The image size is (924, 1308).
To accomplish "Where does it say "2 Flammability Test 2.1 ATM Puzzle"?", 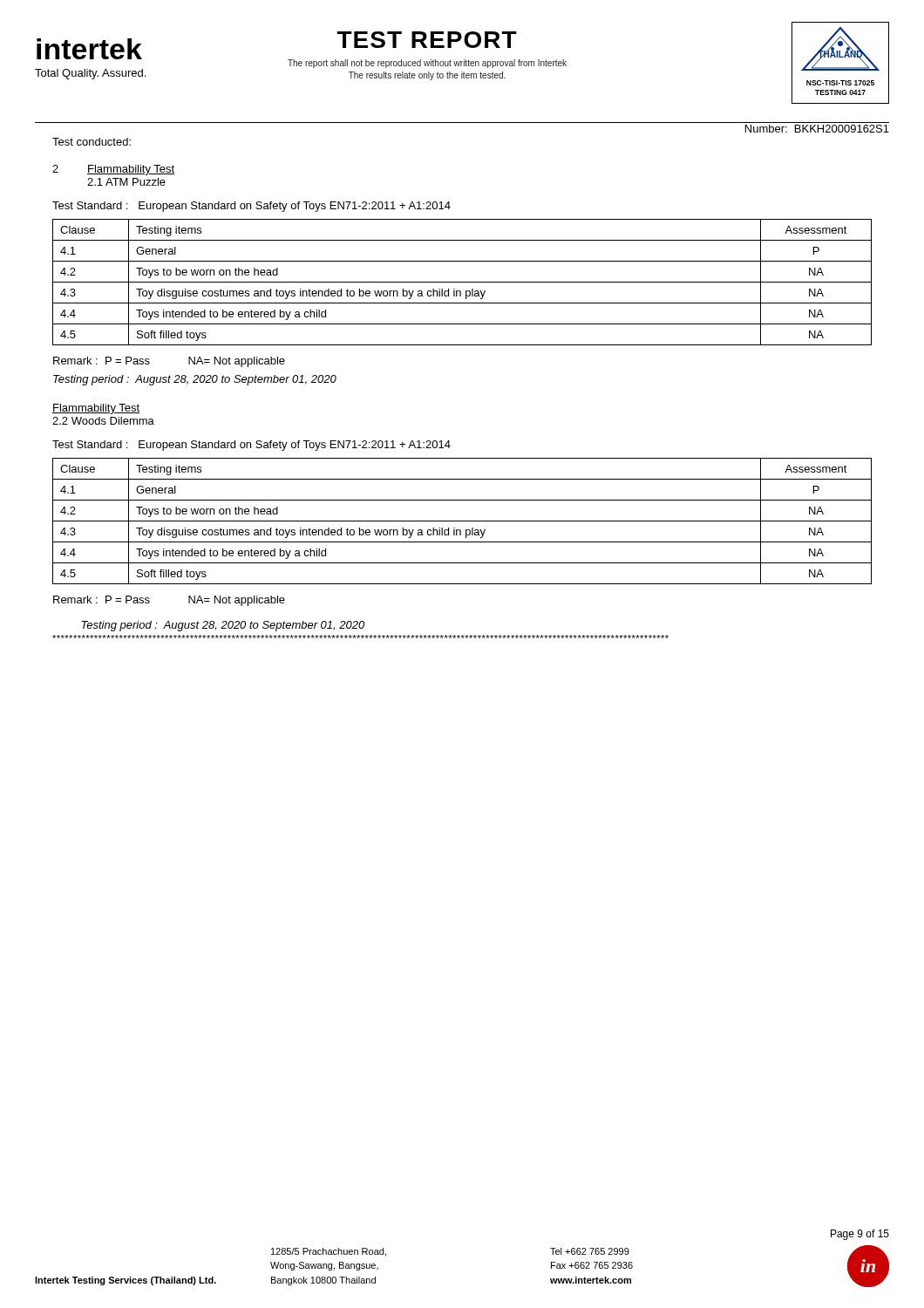I will coord(113,175).
